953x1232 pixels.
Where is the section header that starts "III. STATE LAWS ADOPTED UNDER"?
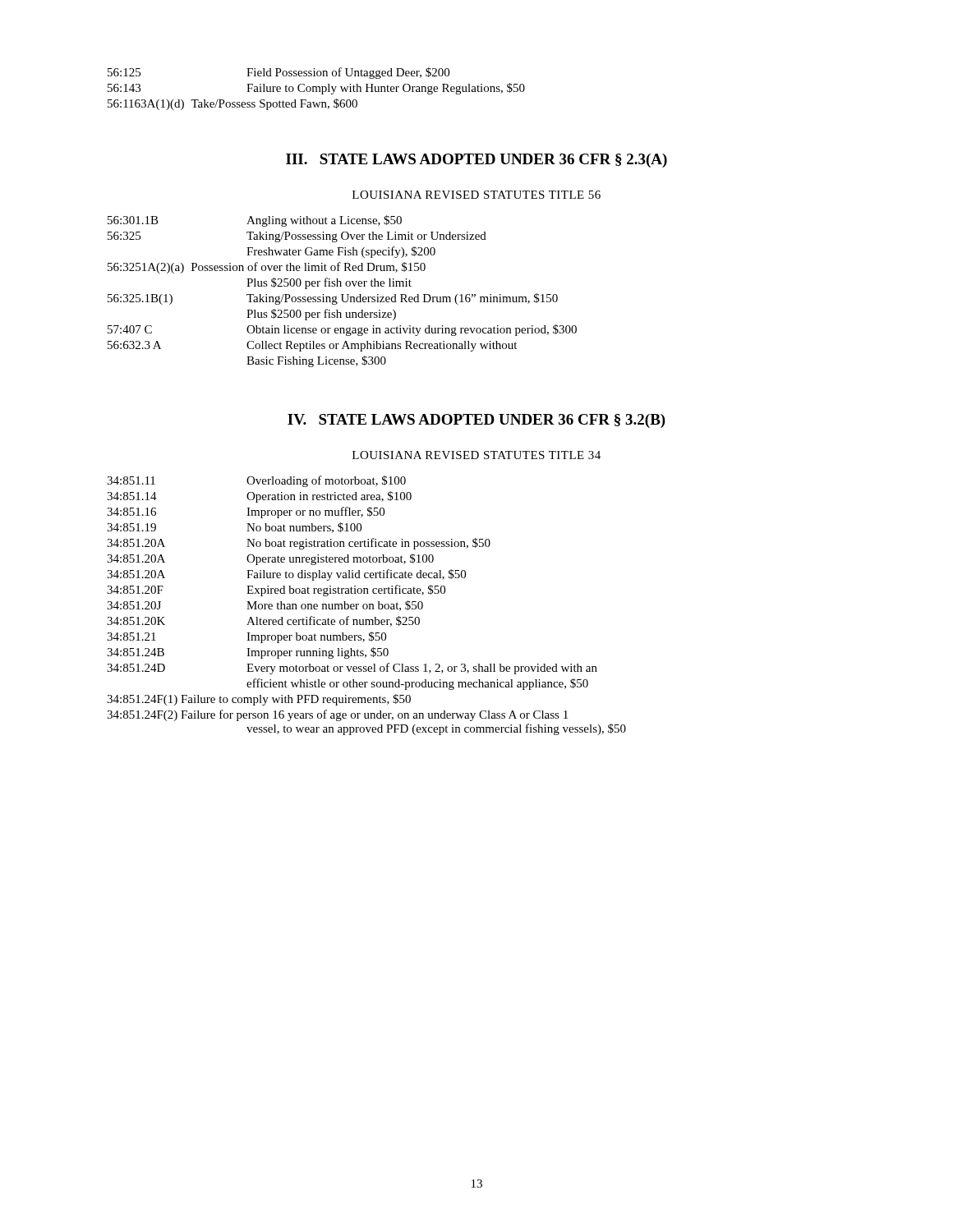coord(476,159)
